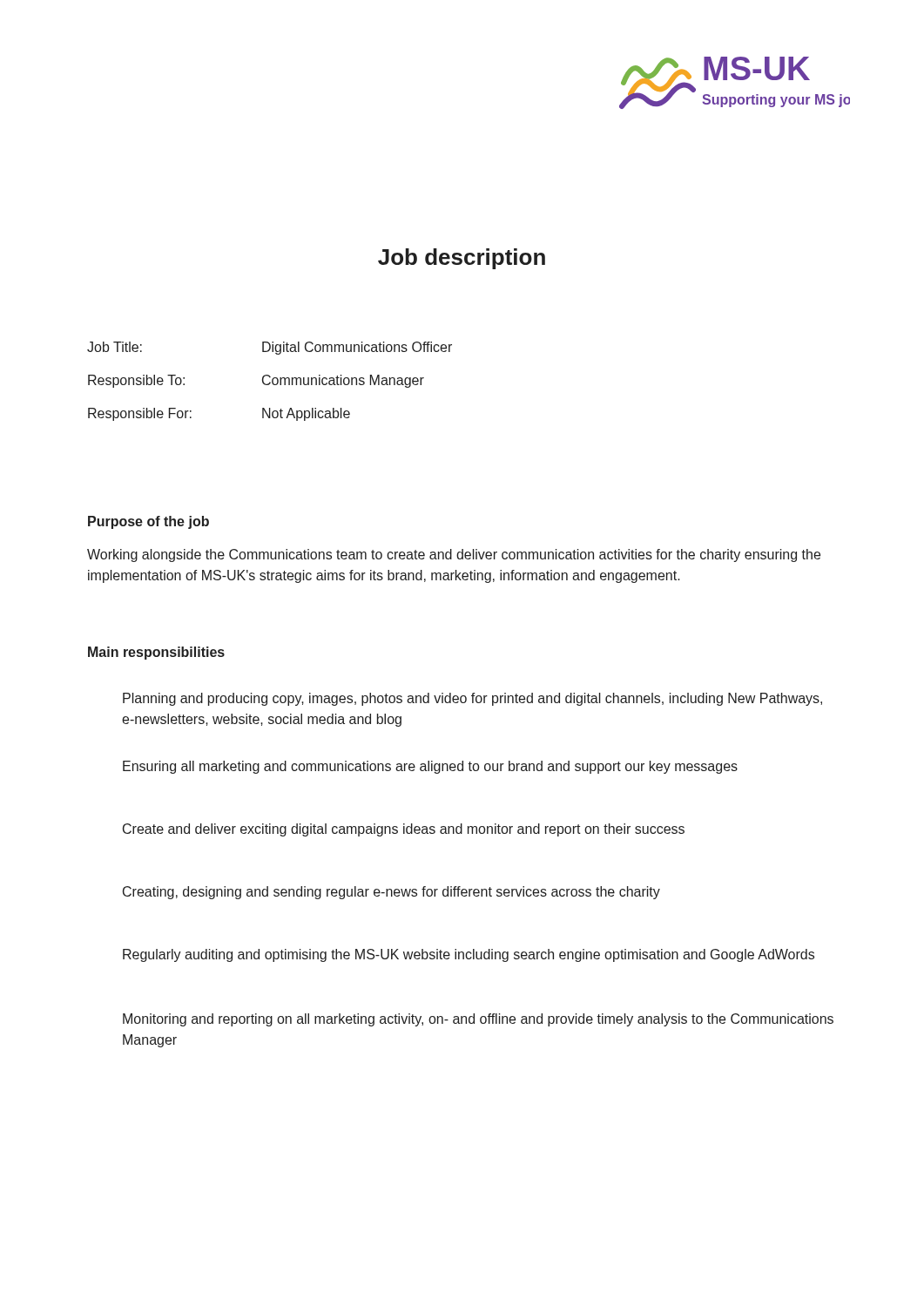Find the section header with the text "Main responsibilities"
Image resolution: width=924 pixels, height=1307 pixels.
point(156,652)
